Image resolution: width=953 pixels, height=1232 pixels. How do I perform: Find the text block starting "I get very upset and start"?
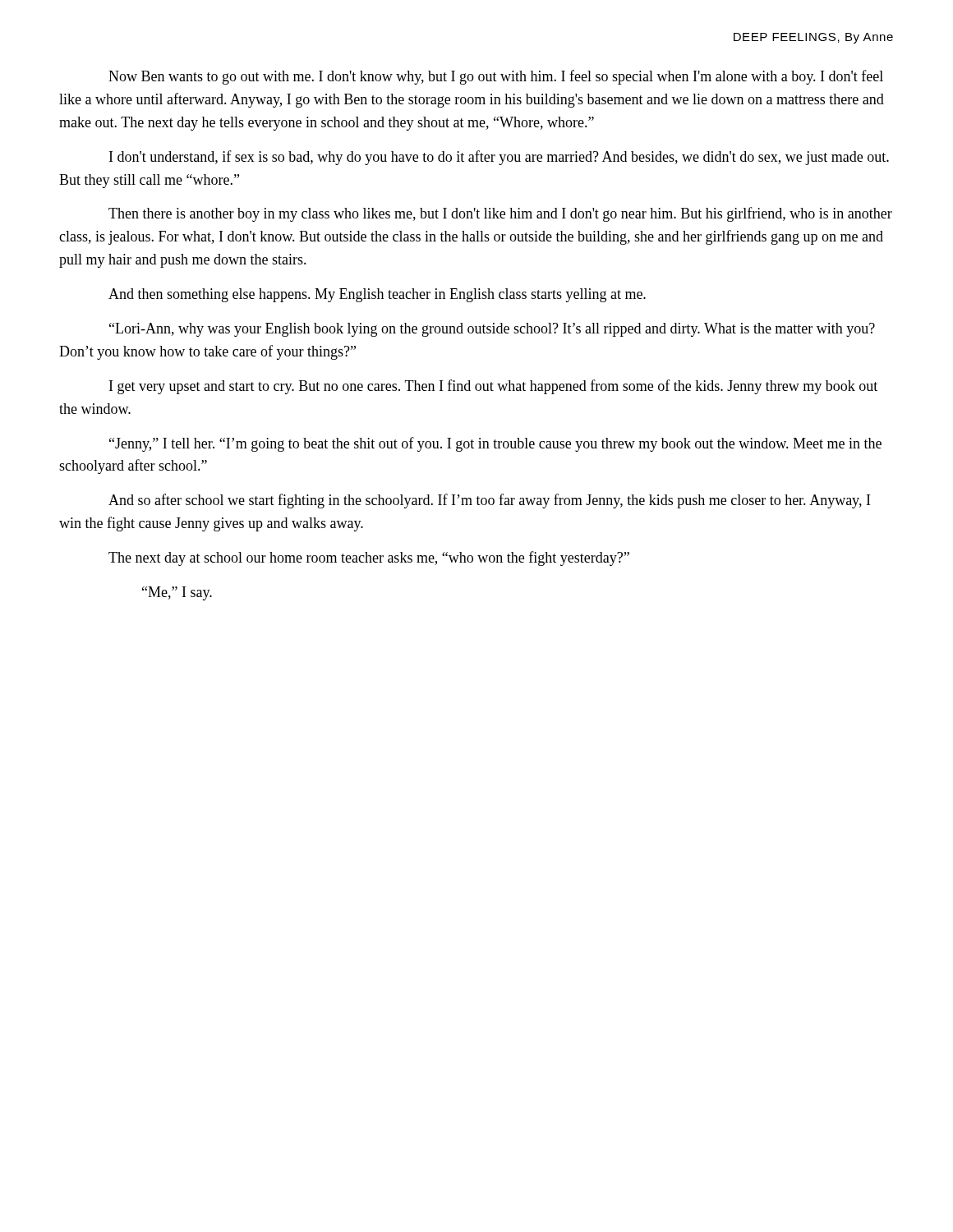click(476, 398)
